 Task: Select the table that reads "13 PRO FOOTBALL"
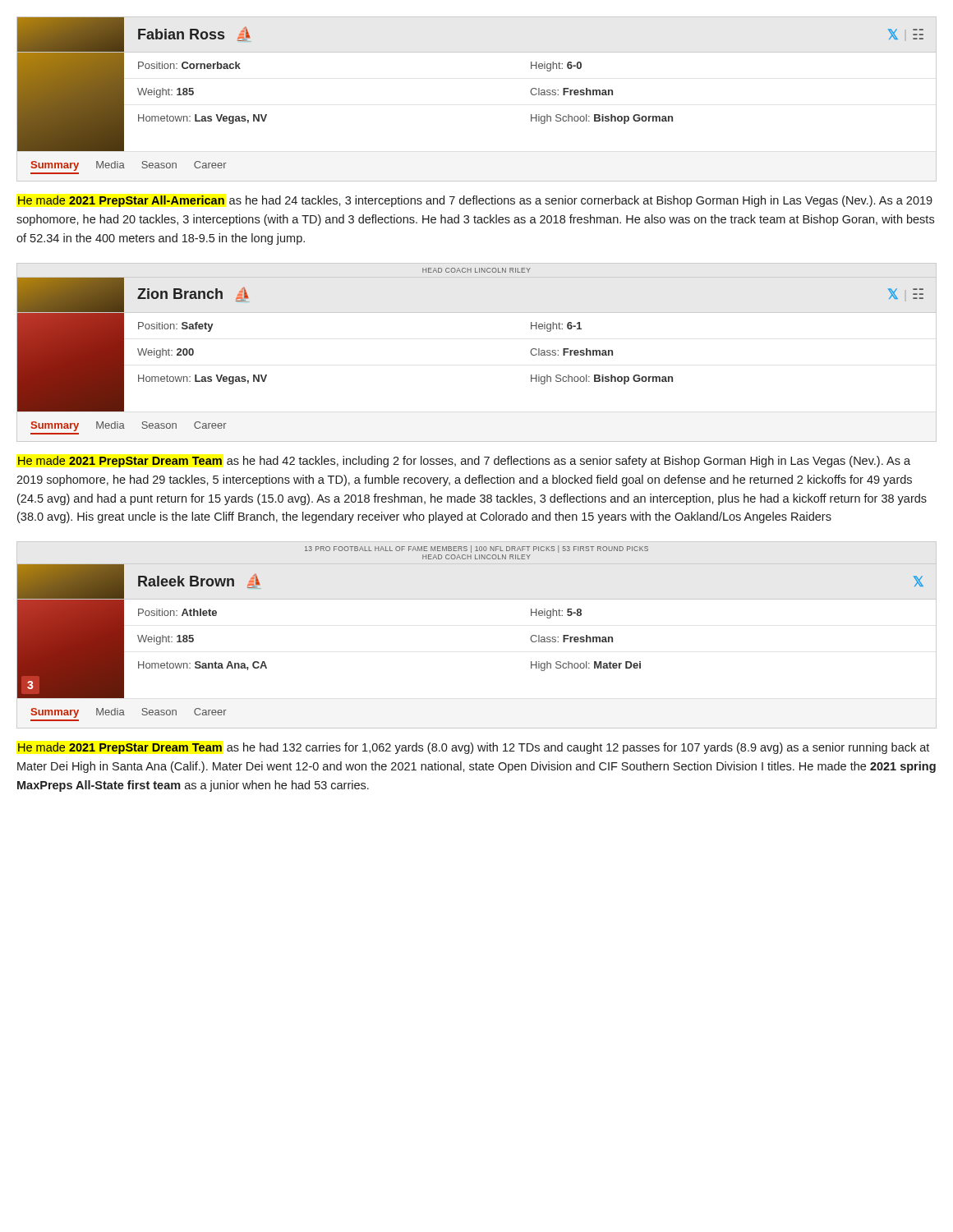click(x=476, y=635)
